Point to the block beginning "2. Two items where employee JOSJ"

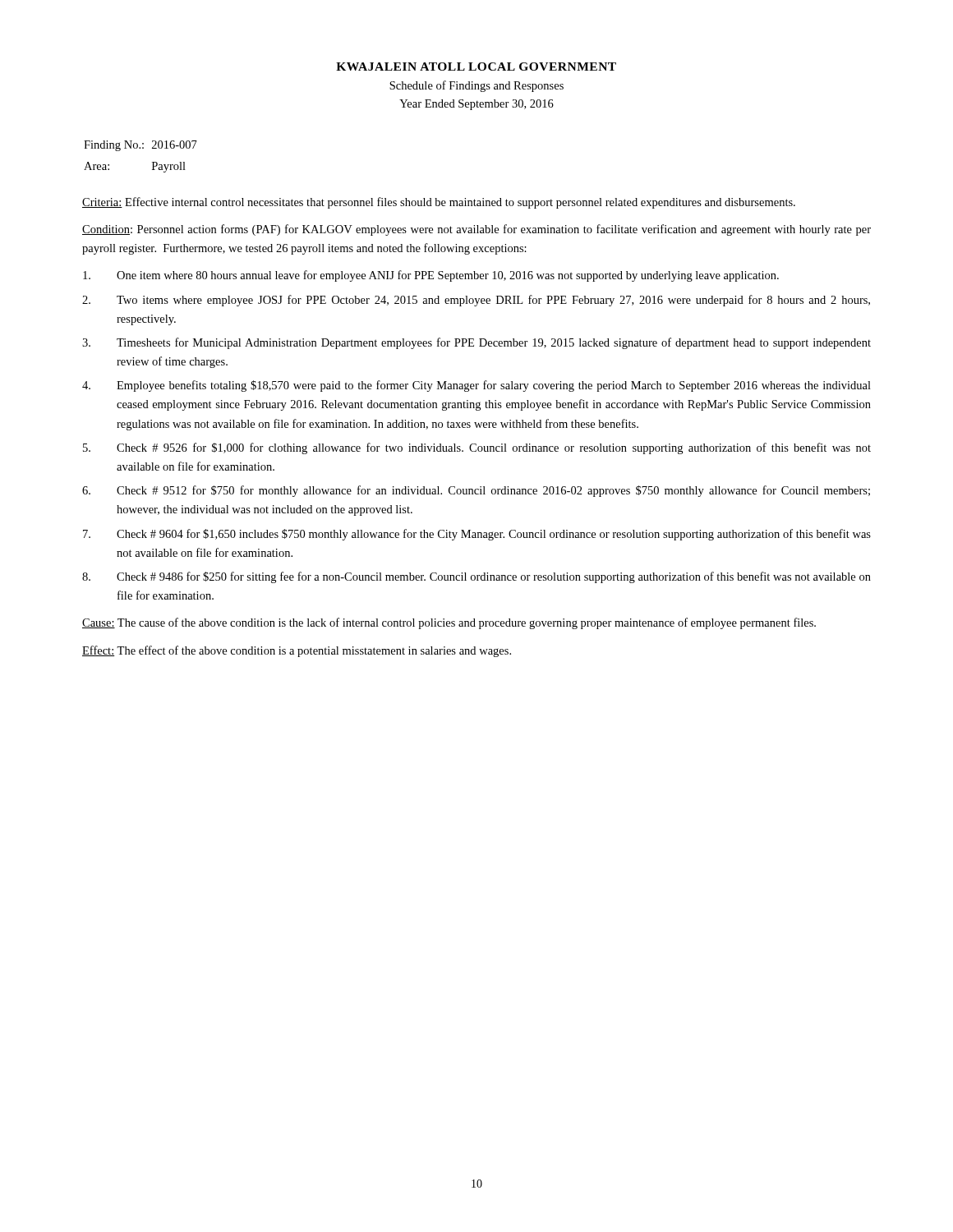click(476, 309)
